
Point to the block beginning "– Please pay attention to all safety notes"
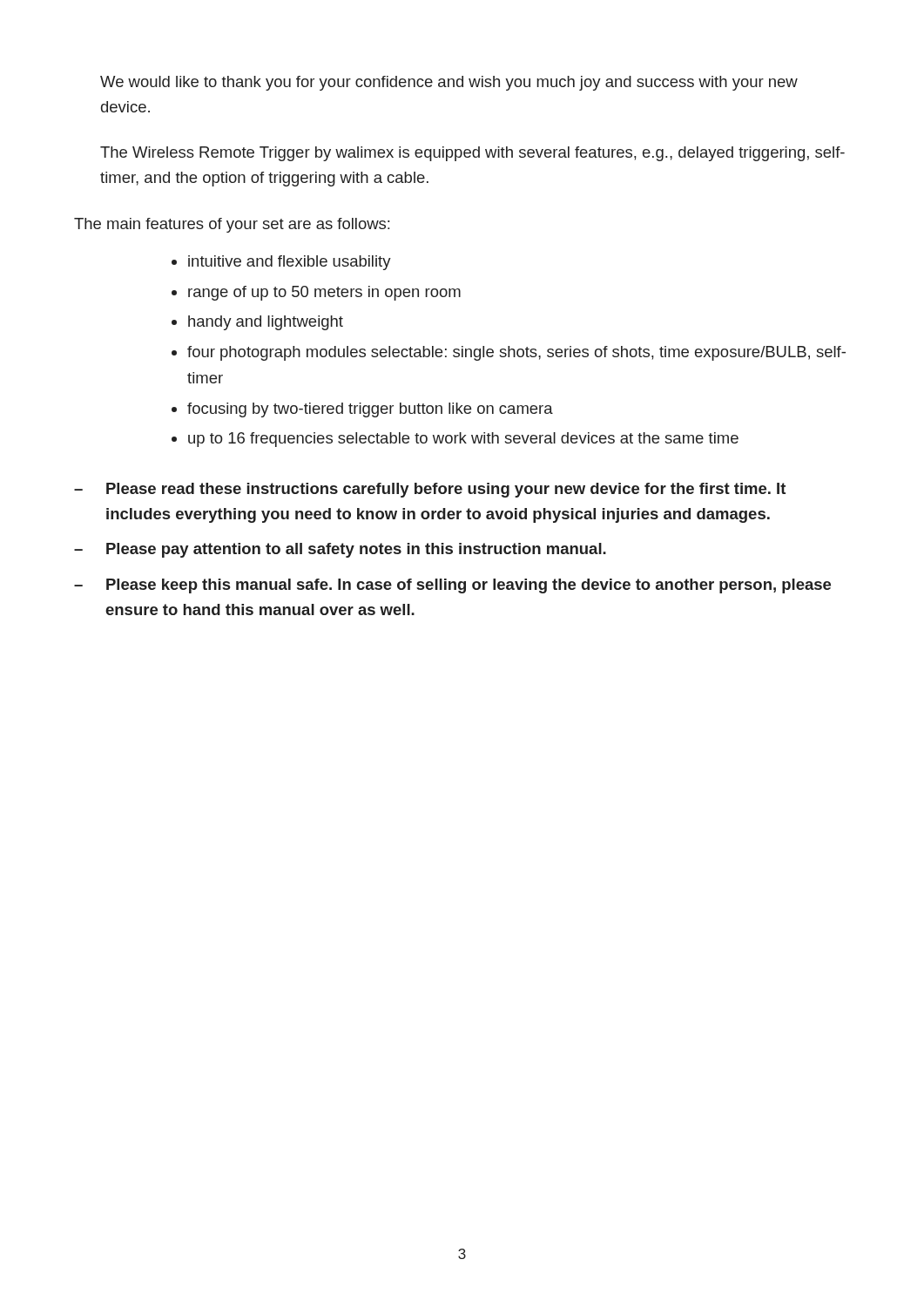click(462, 550)
